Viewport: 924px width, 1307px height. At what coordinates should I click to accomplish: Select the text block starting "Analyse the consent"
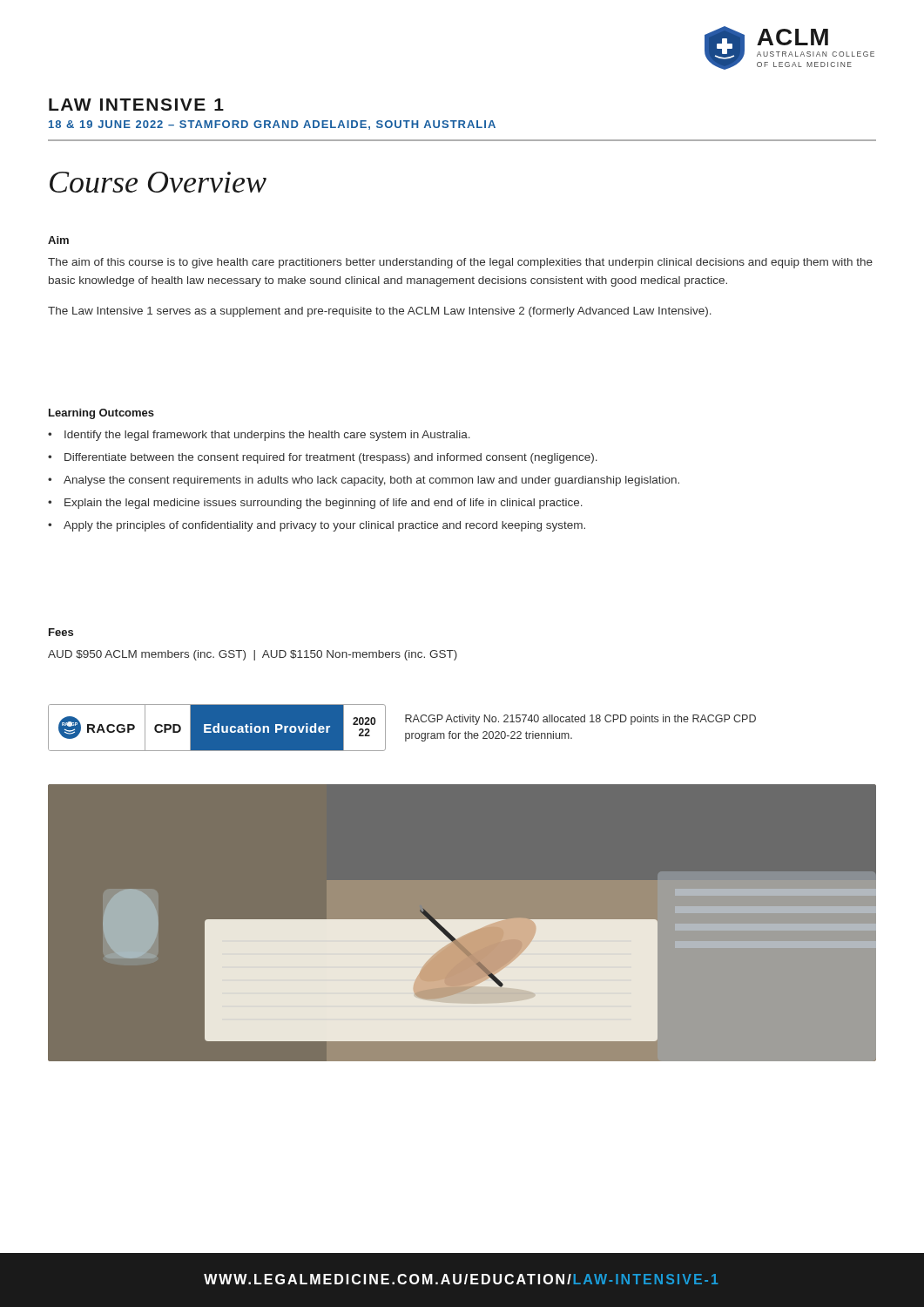[372, 480]
